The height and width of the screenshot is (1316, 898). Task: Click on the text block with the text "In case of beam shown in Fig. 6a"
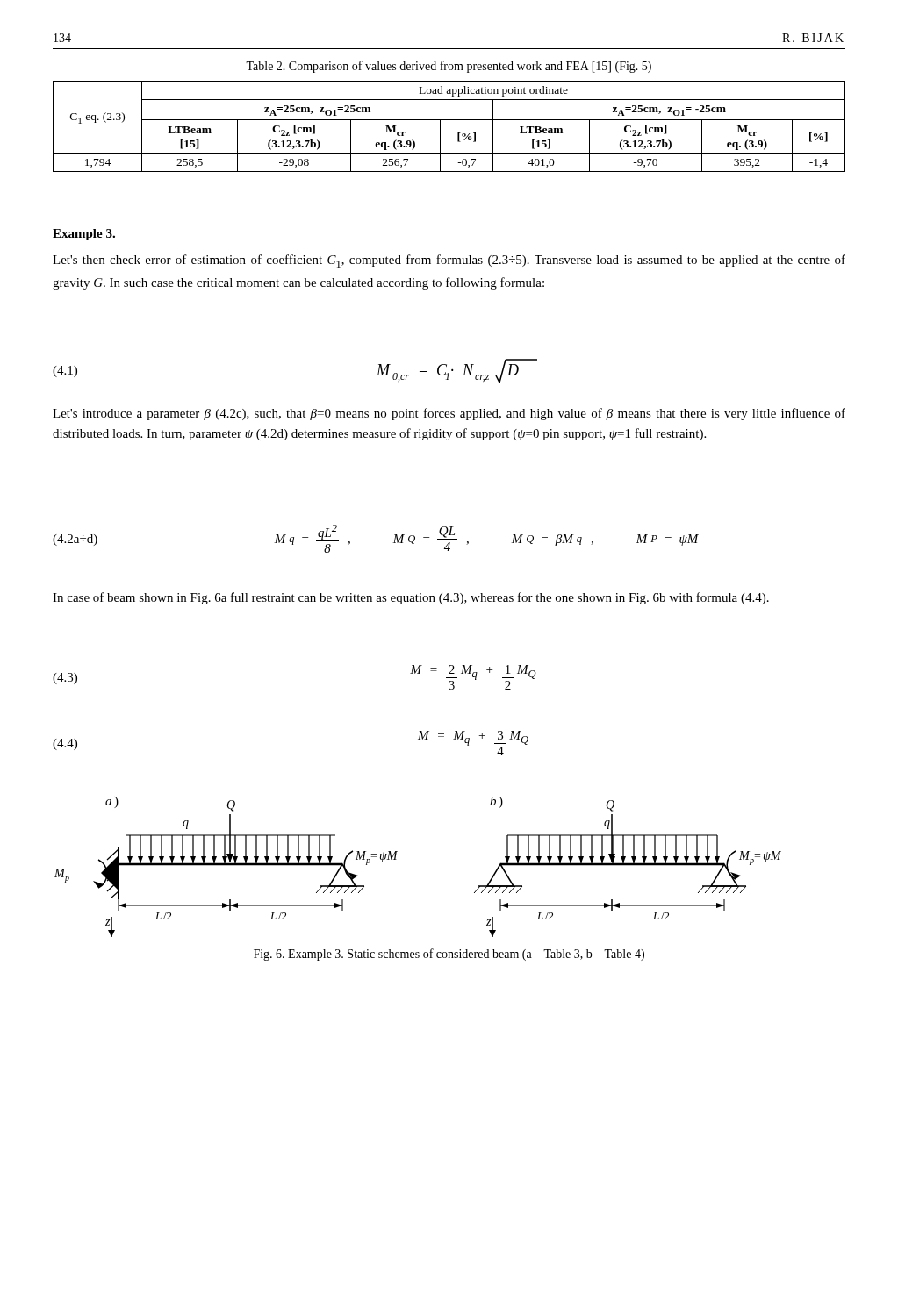[x=411, y=597]
